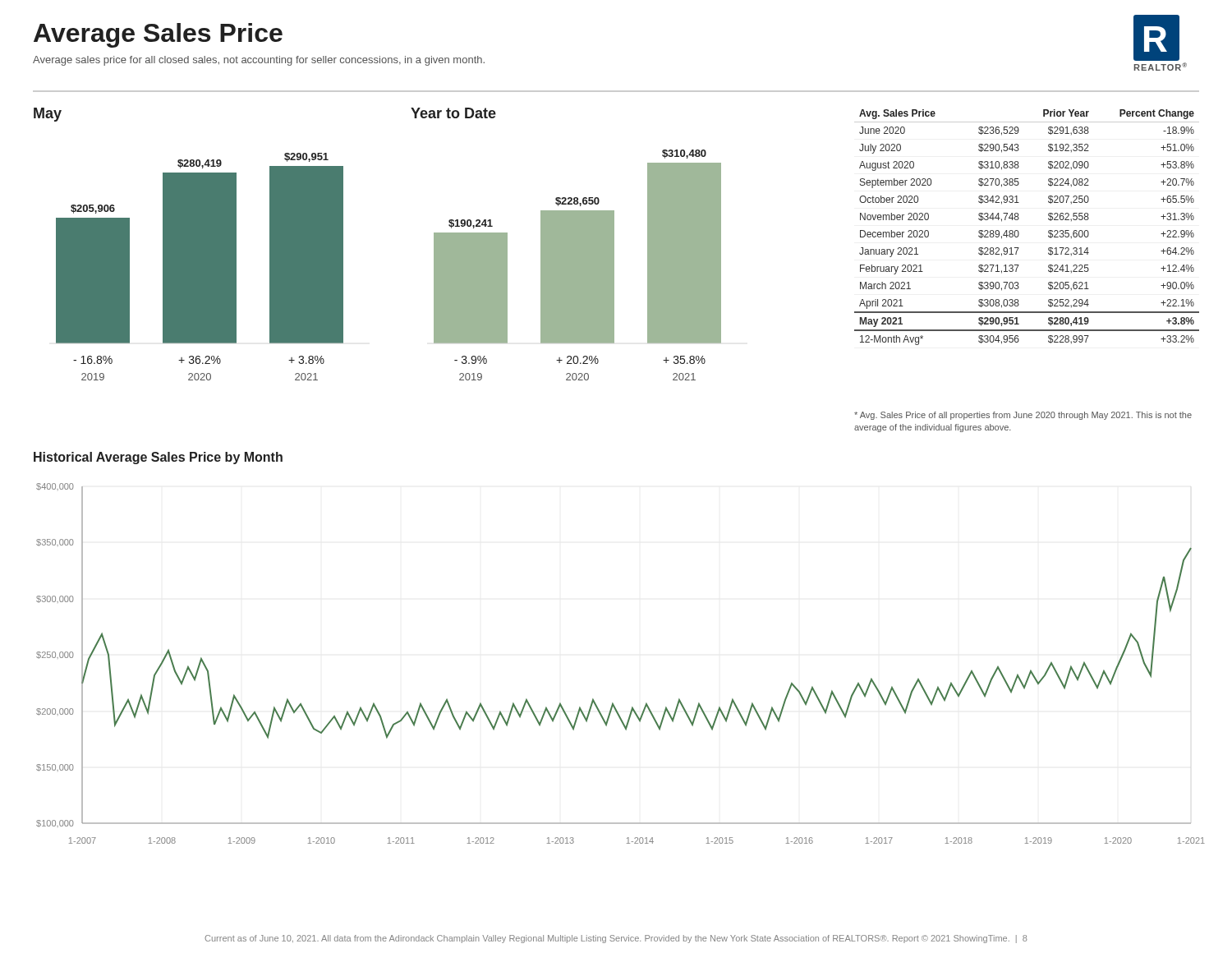Point to the block starting "Historical Average Sales"
Image resolution: width=1232 pixels, height=953 pixels.
(x=158, y=457)
